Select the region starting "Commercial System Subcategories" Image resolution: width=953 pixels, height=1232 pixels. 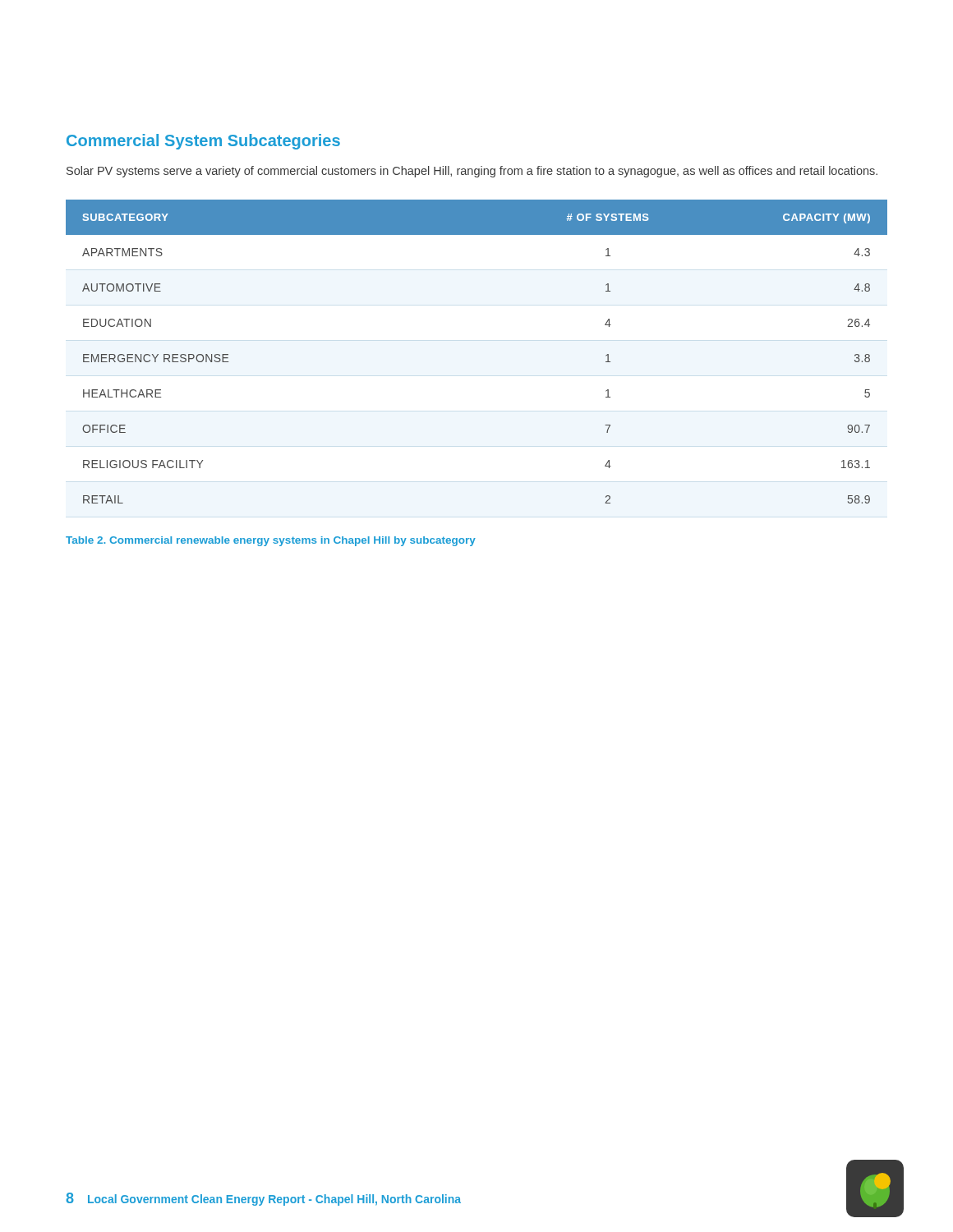203,140
